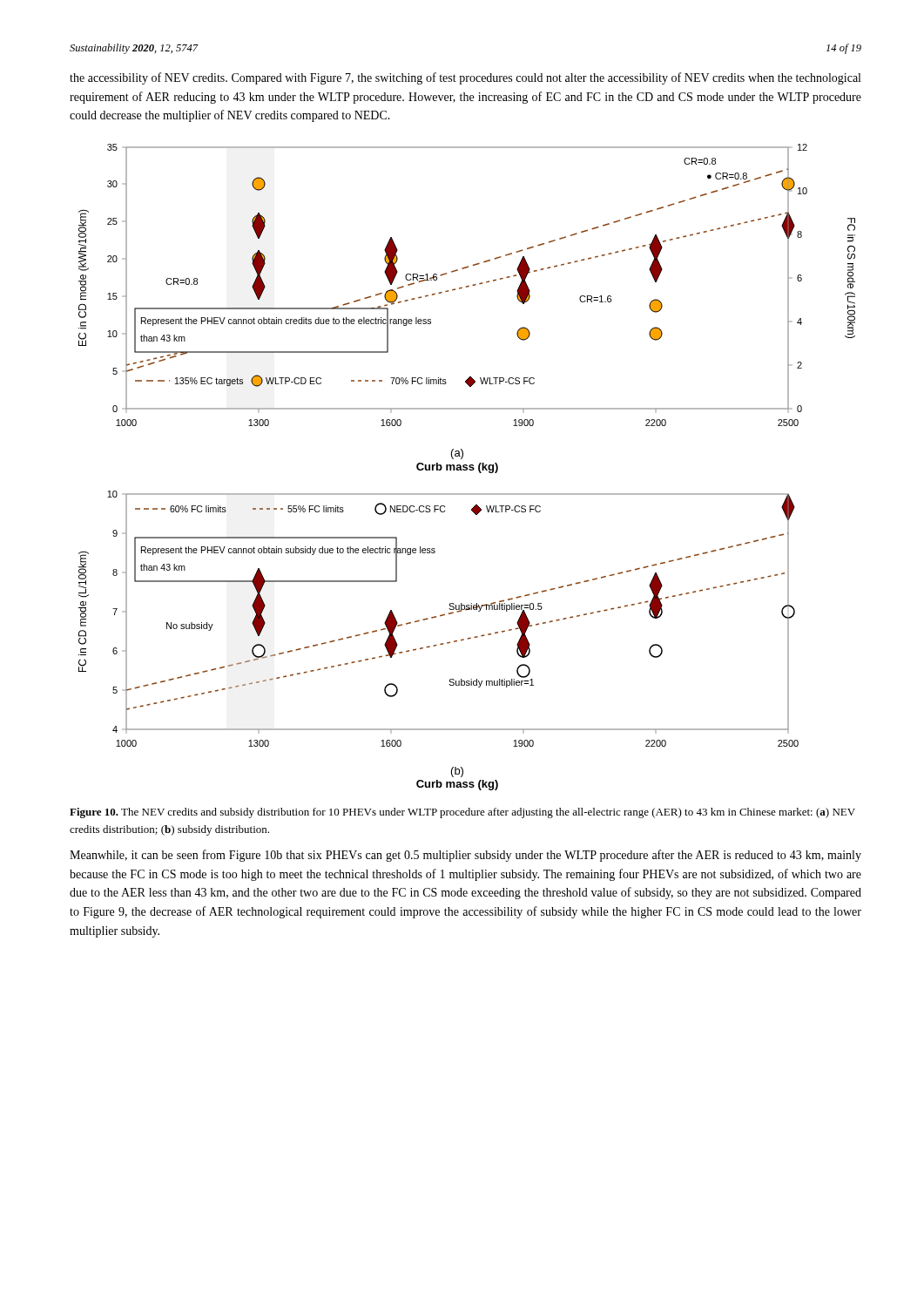Image resolution: width=924 pixels, height=1307 pixels.
Task: Select the text starting "Meanwhile, it can be seen from"
Action: 465,893
